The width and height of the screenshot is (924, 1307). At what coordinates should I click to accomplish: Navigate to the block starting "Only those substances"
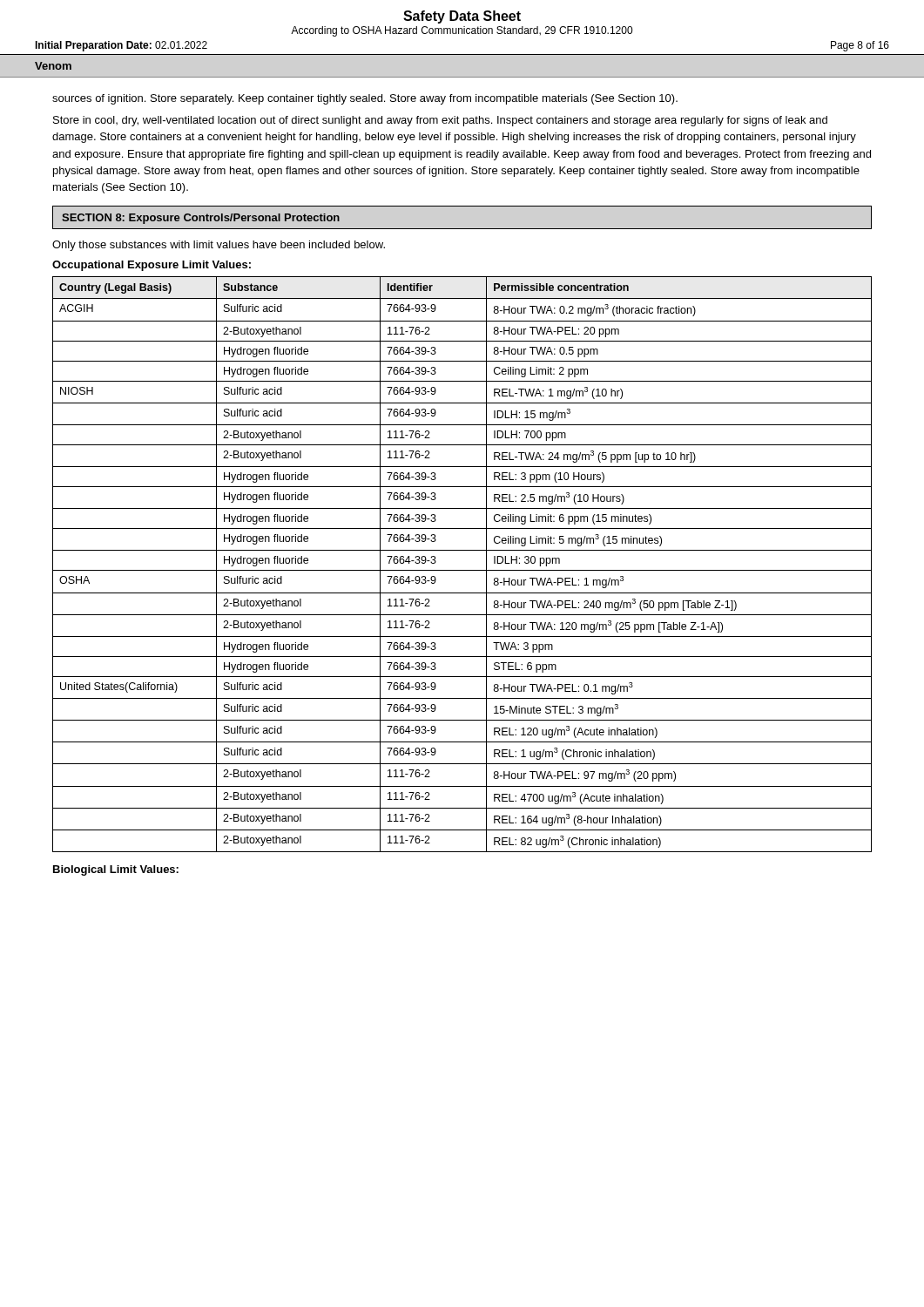(x=219, y=245)
